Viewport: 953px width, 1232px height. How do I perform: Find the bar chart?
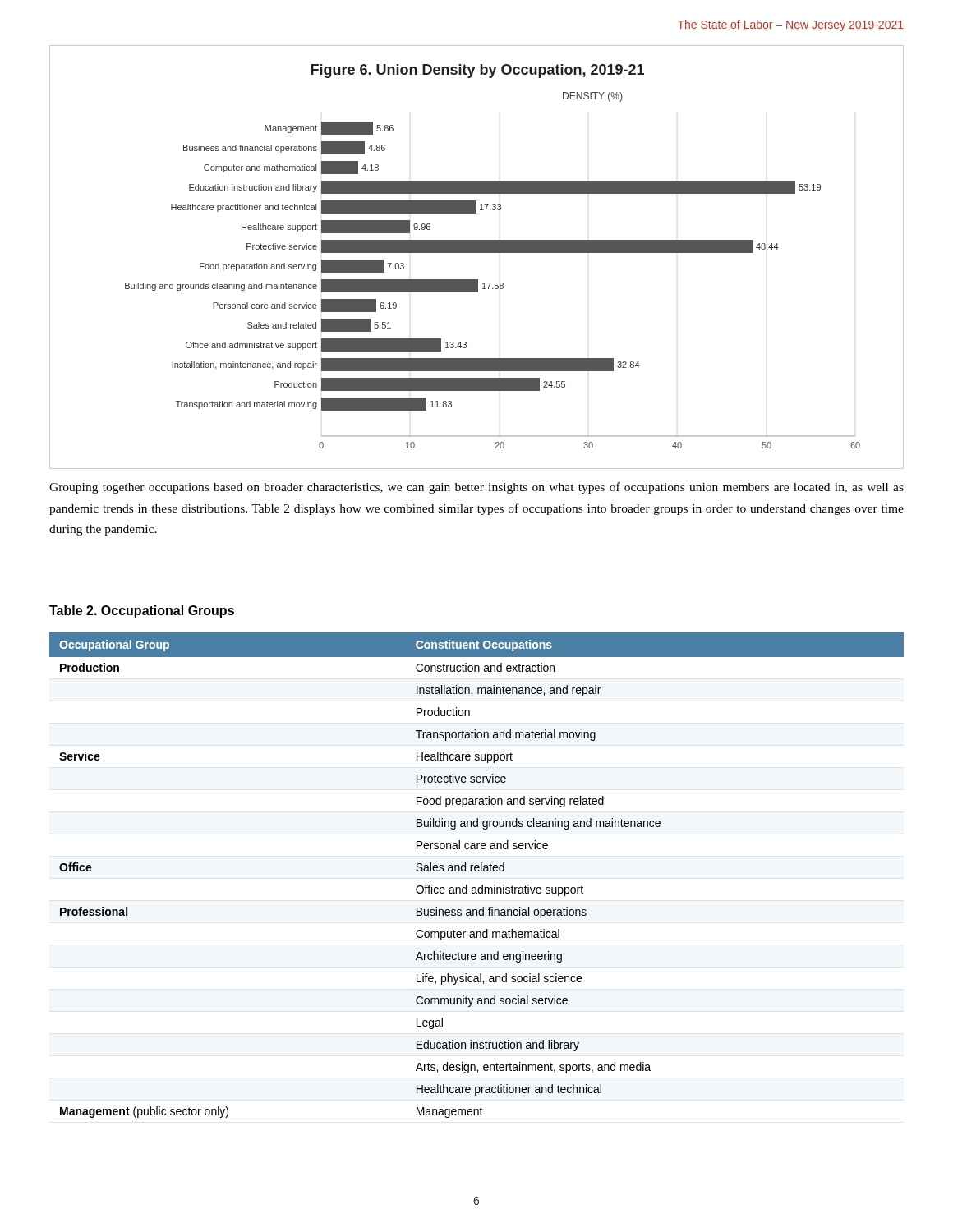pos(476,257)
